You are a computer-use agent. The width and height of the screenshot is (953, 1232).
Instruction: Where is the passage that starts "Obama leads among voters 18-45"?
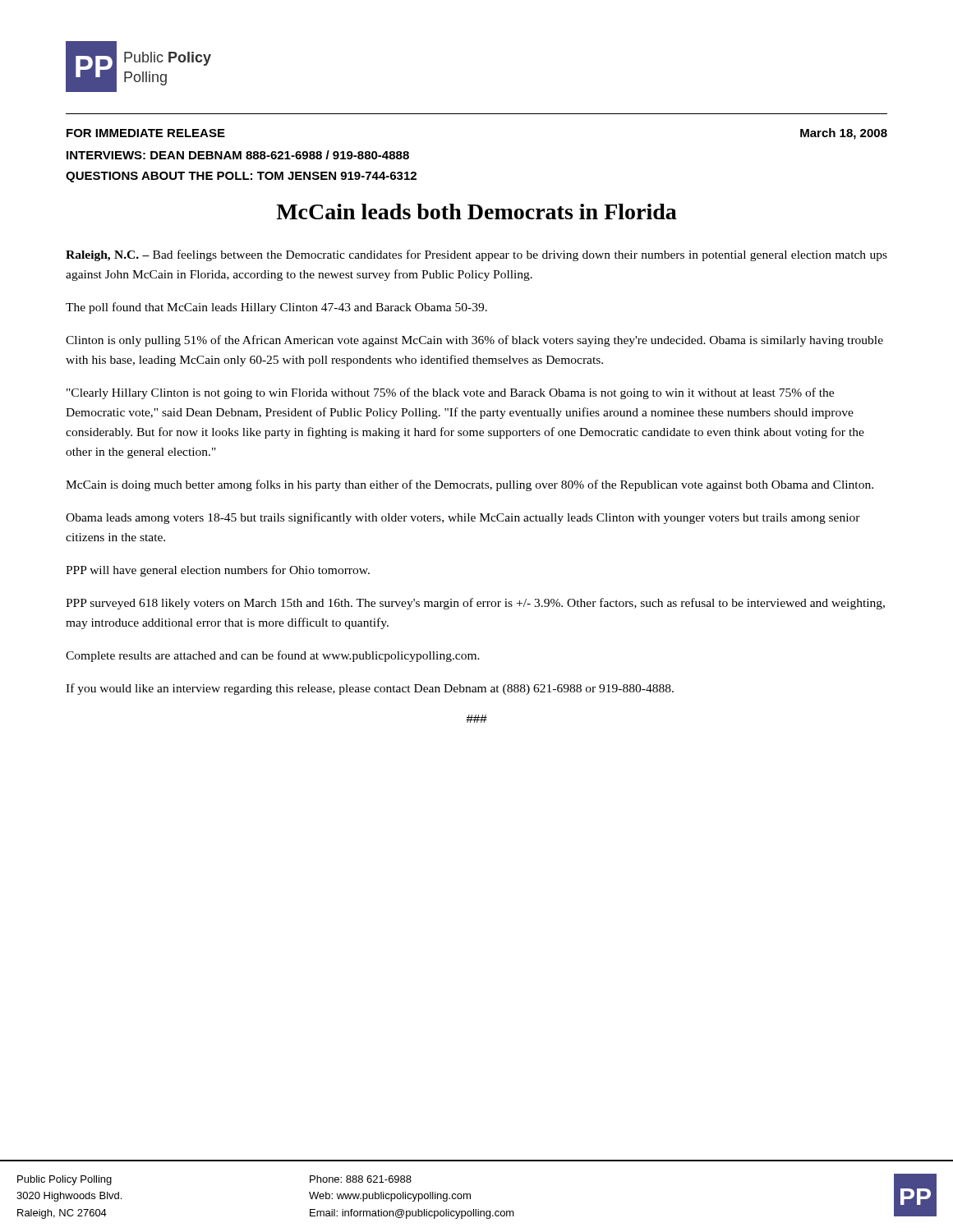(463, 527)
